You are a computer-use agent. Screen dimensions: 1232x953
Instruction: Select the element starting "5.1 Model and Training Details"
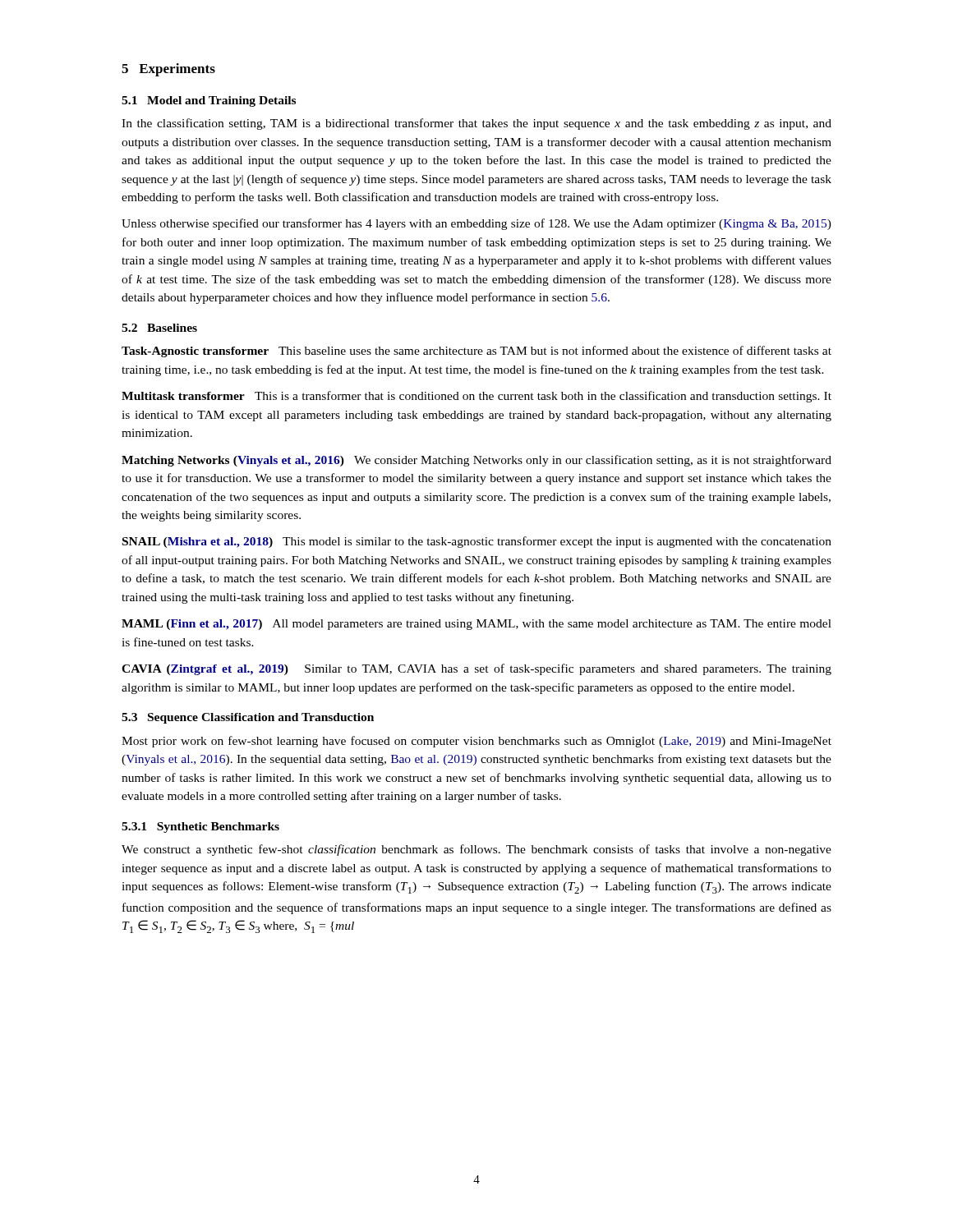tap(209, 101)
